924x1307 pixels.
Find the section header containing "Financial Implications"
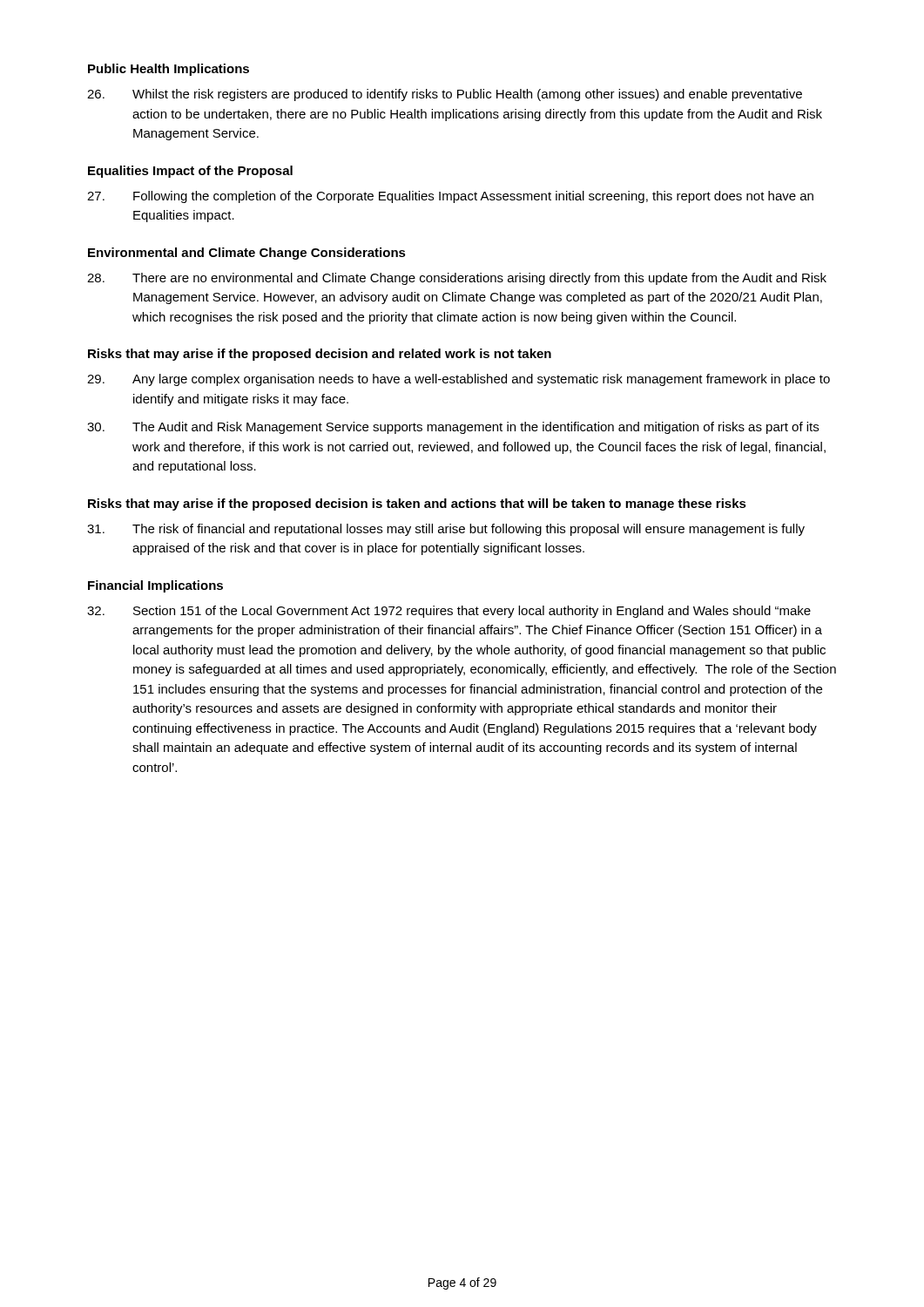tap(155, 585)
